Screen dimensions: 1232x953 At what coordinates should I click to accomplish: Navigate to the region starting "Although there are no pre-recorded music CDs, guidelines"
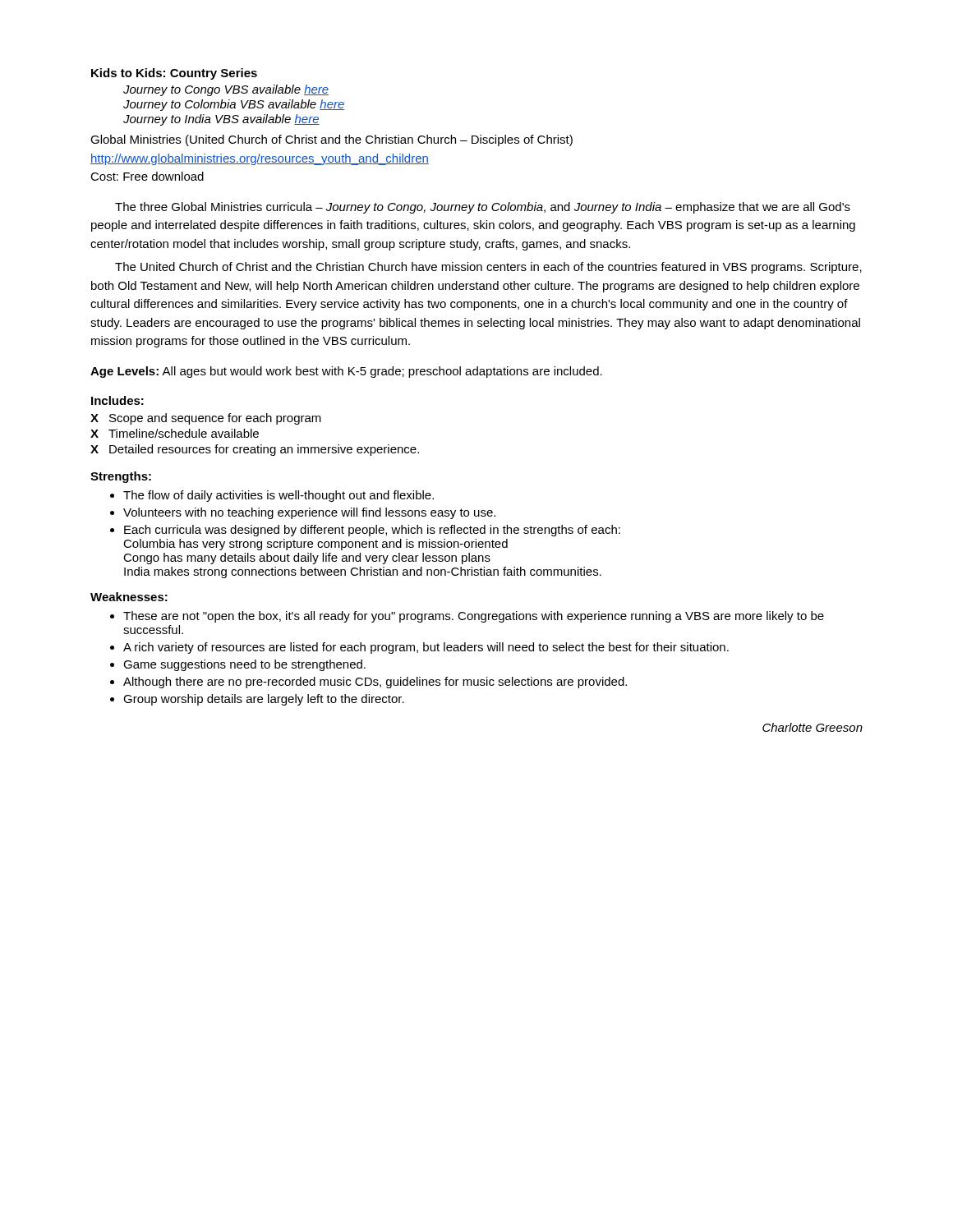point(376,681)
